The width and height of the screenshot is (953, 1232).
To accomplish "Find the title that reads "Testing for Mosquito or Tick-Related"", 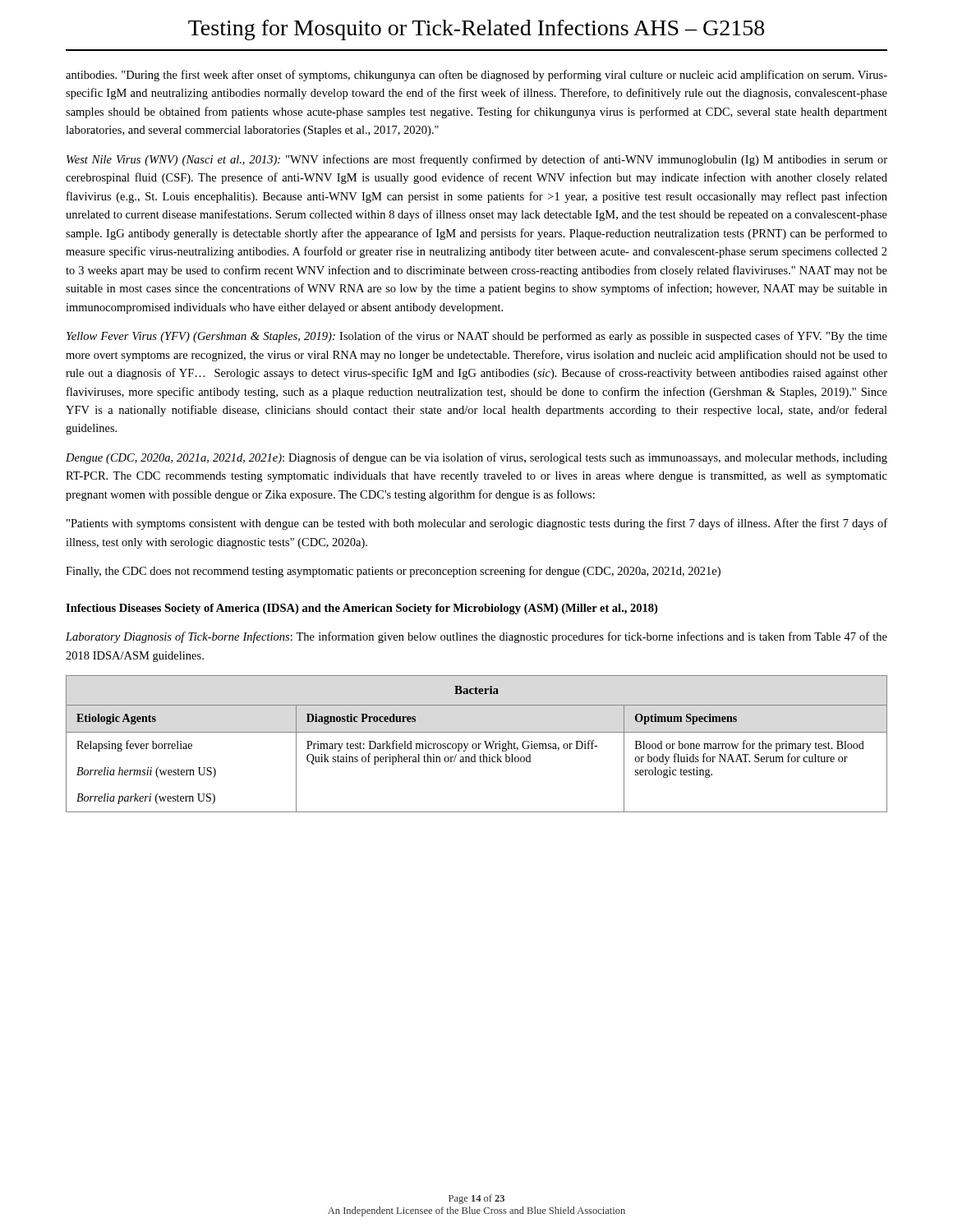I will coord(476,28).
